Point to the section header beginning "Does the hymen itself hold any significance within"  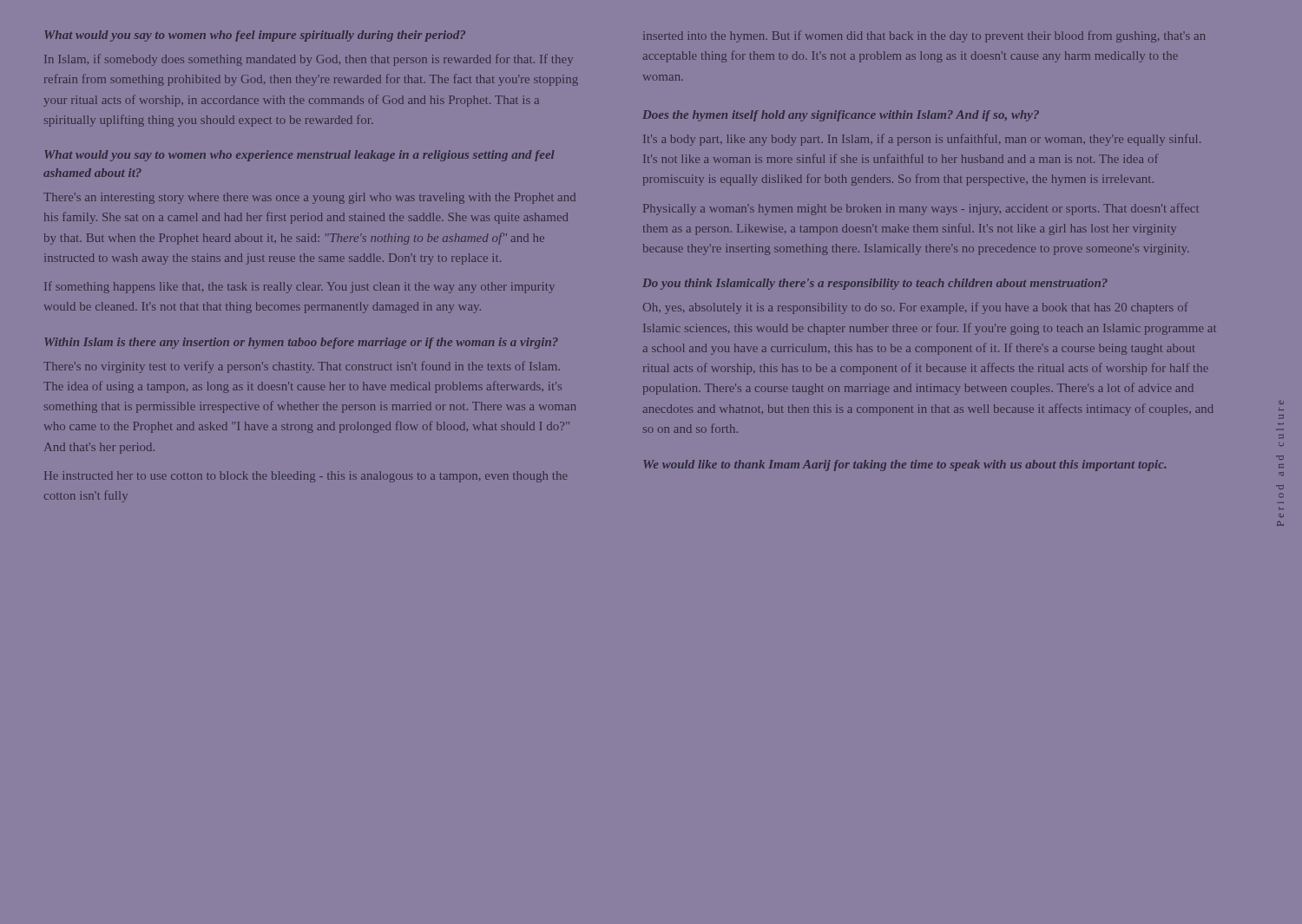(x=841, y=114)
